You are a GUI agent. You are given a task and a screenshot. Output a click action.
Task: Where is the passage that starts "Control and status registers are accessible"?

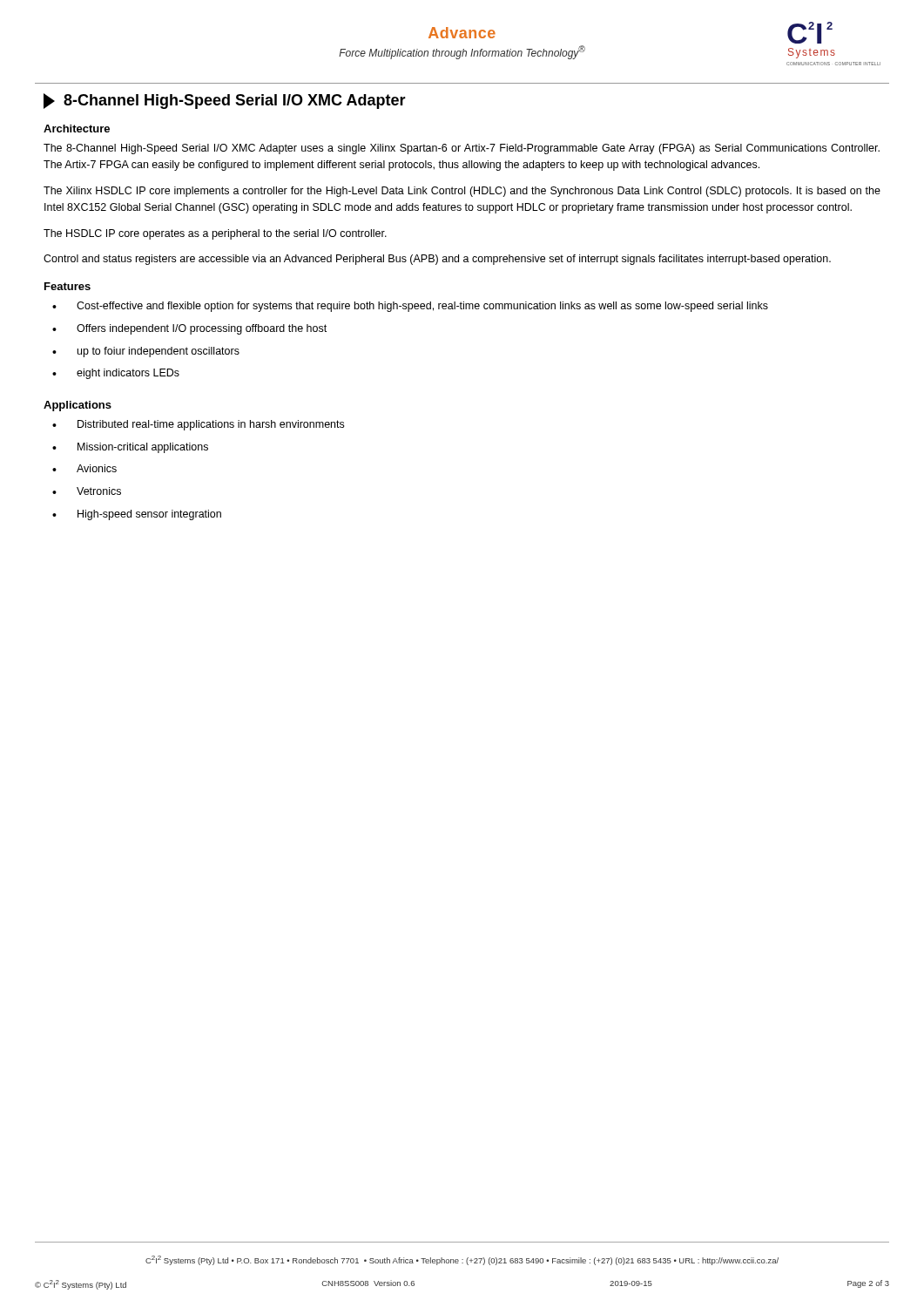pos(437,259)
